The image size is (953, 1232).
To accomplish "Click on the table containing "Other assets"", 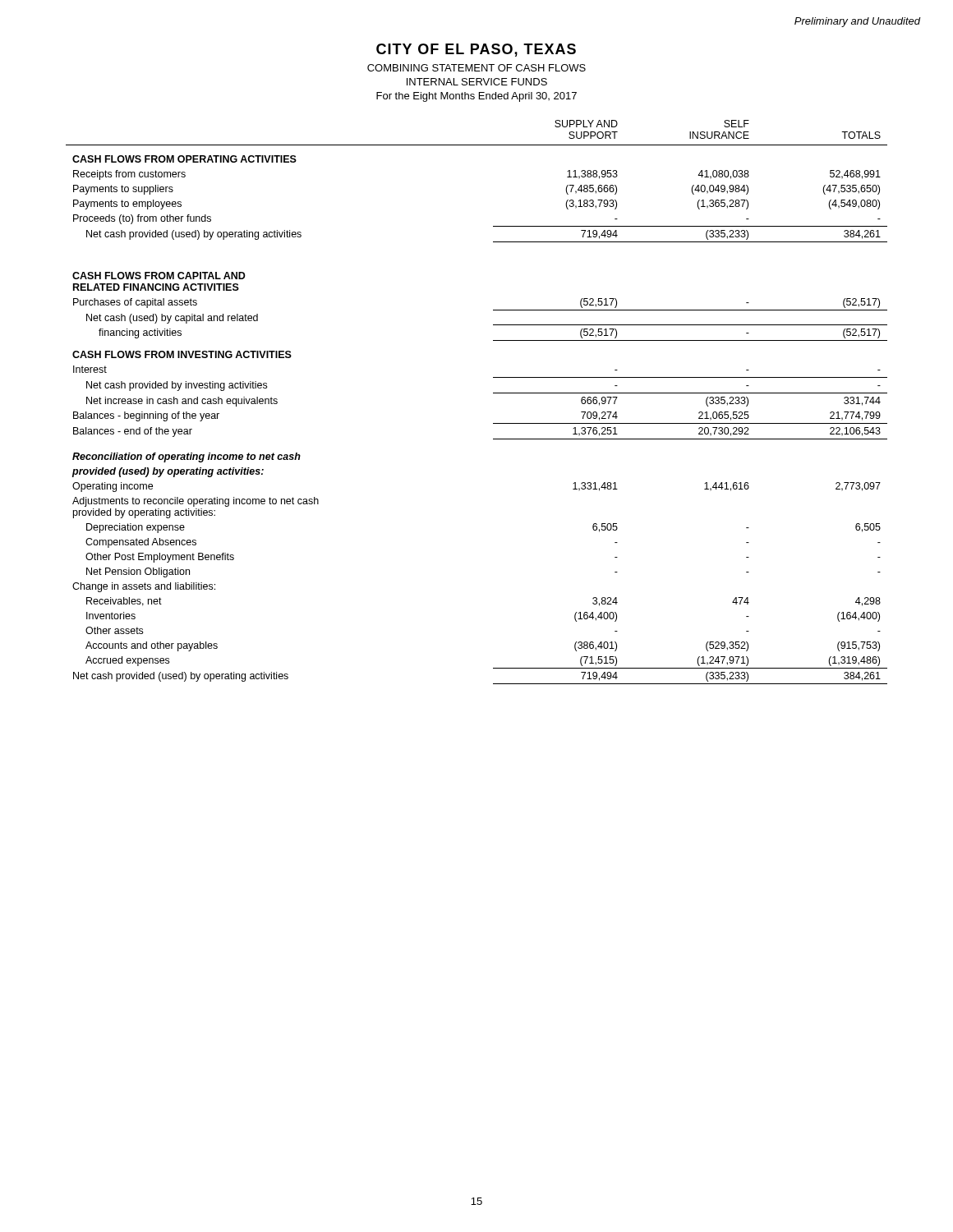I will (476, 400).
